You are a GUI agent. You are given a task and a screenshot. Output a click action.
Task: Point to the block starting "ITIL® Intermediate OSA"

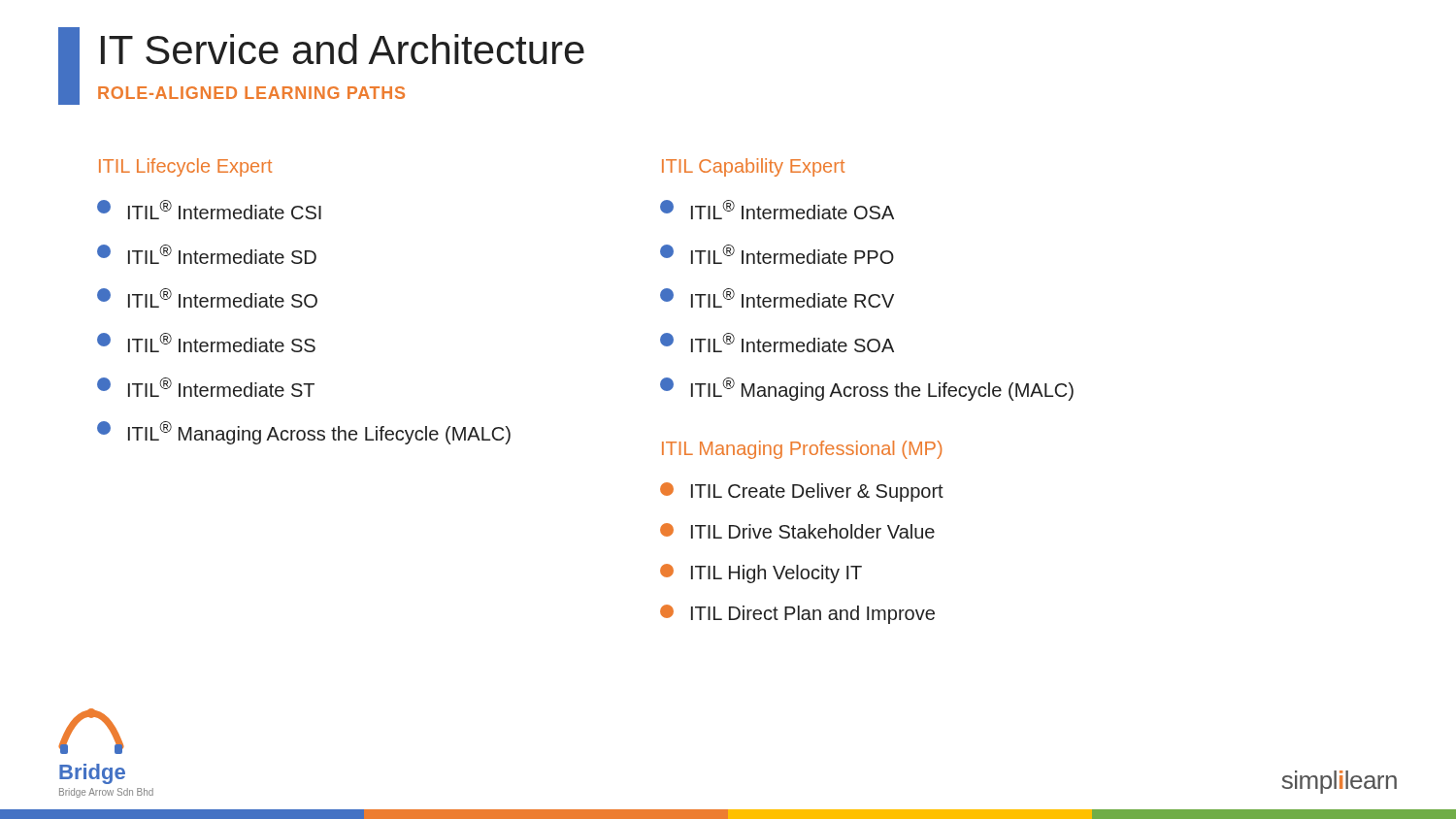(777, 210)
